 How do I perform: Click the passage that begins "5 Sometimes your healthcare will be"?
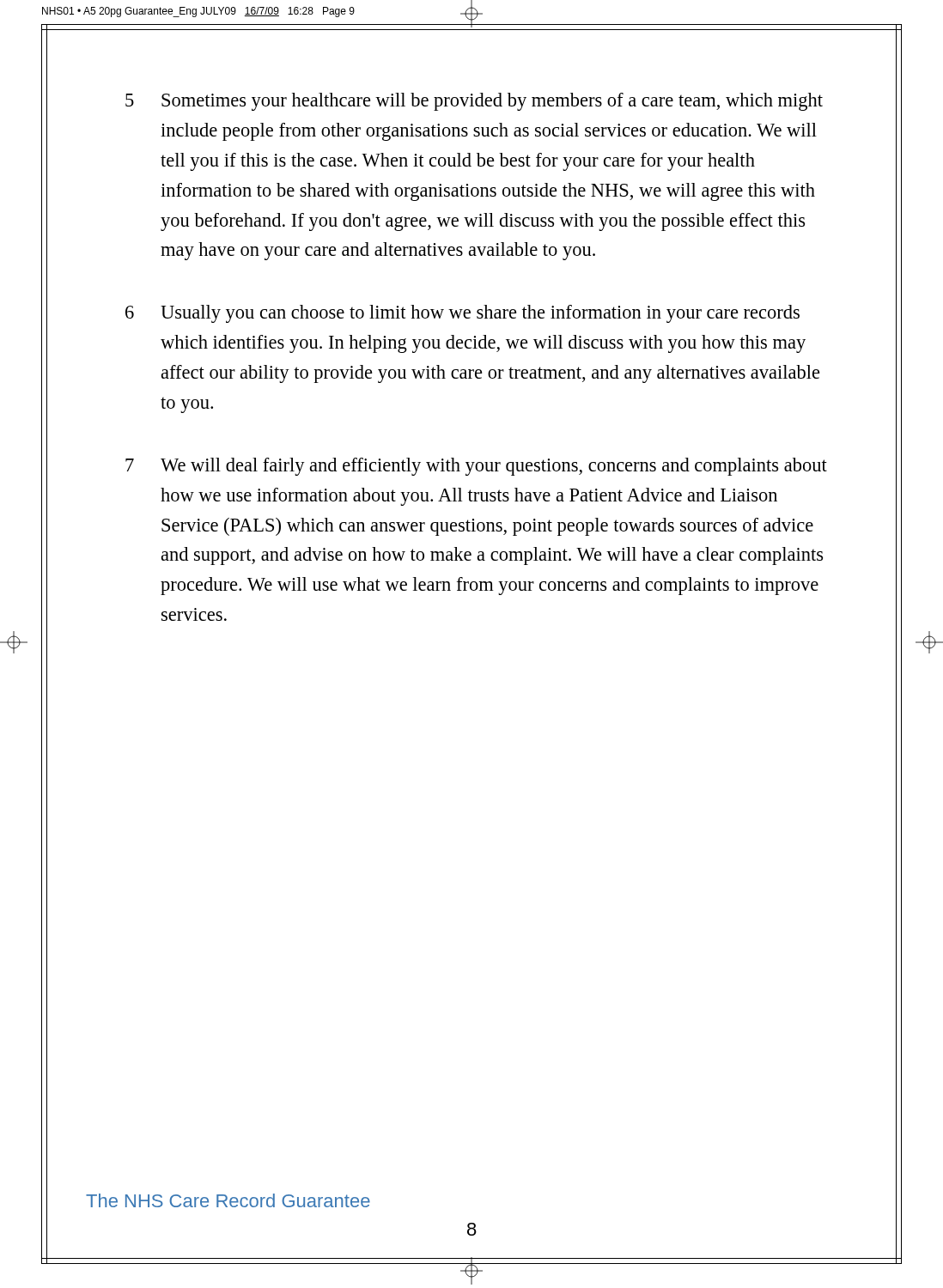(482, 176)
